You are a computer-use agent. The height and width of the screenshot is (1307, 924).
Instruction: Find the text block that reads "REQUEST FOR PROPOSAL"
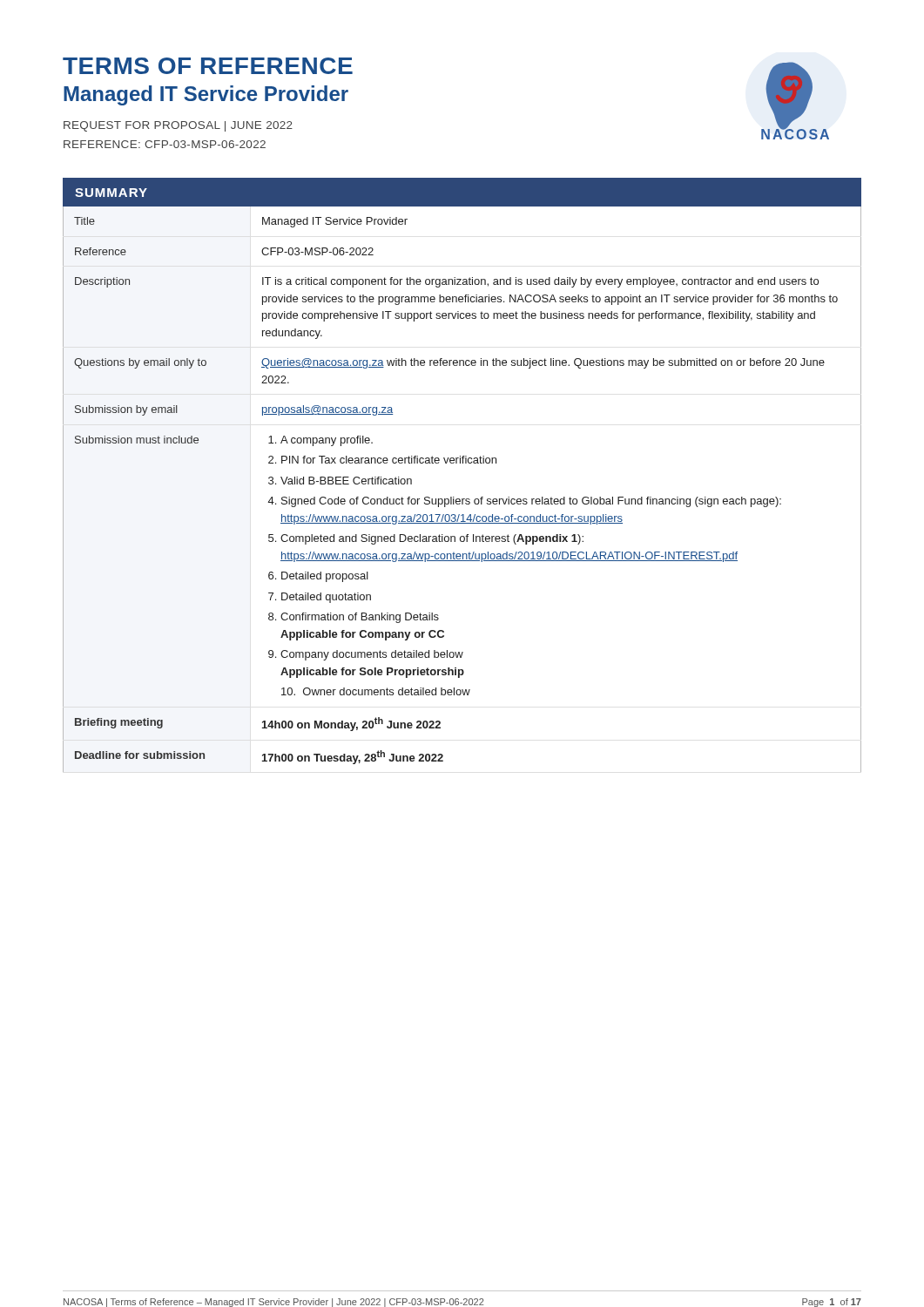(178, 125)
